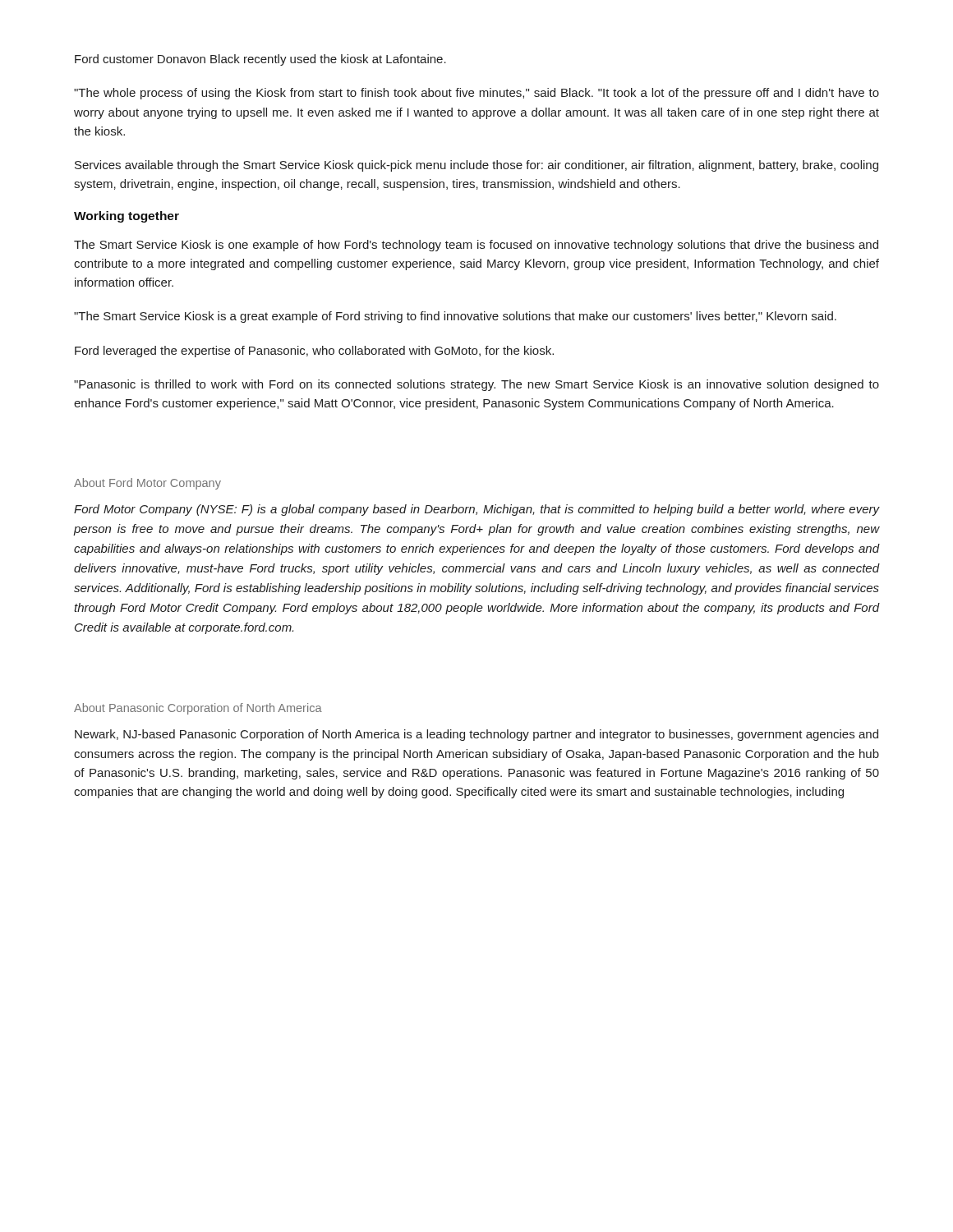Click on the text block starting "Services available through"
This screenshot has height=1232, width=953.
coord(476,174)
